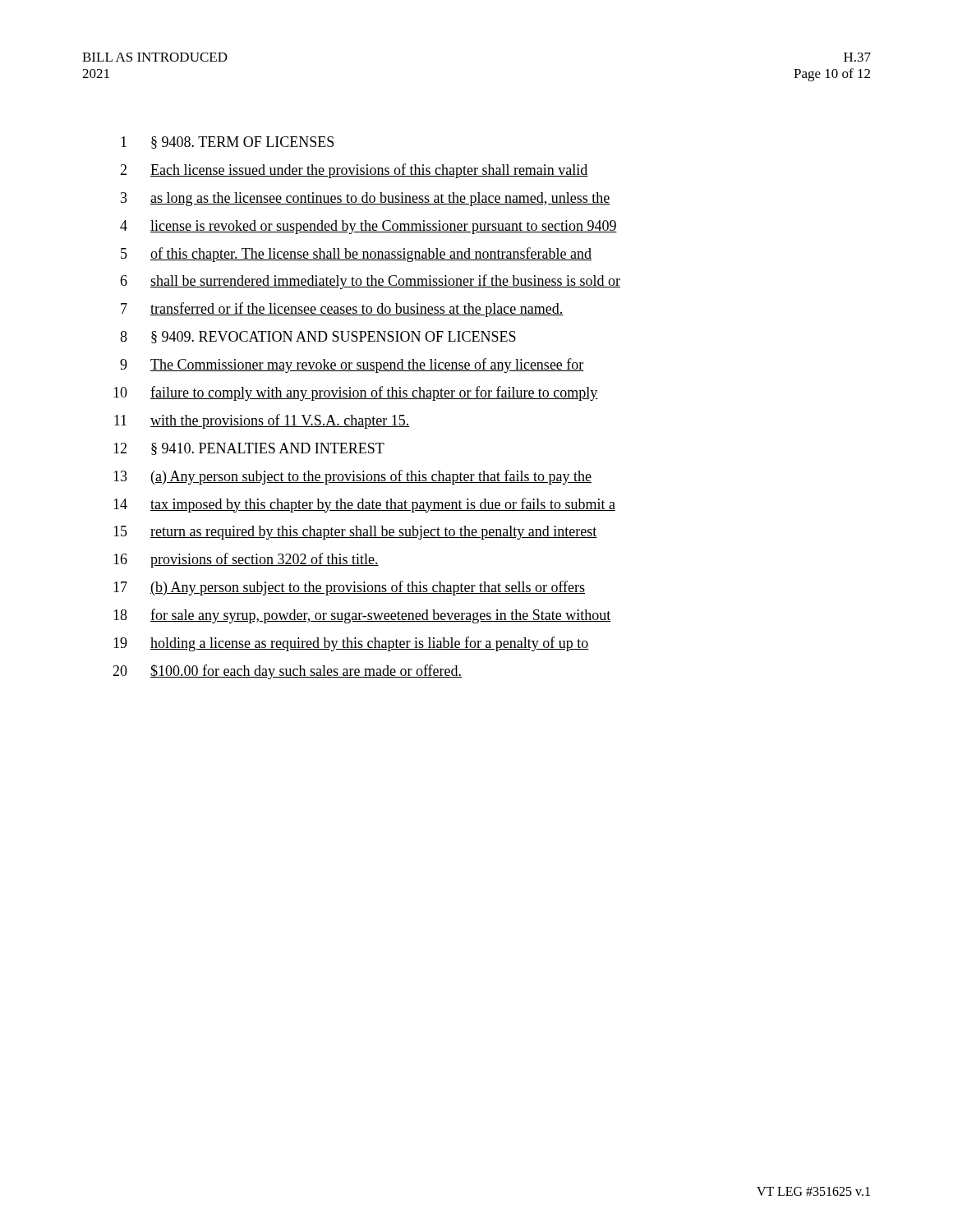Where is the passage that starts "17 (b) Any person subject to the"?
953x1232 pixels.
point(476,588)
